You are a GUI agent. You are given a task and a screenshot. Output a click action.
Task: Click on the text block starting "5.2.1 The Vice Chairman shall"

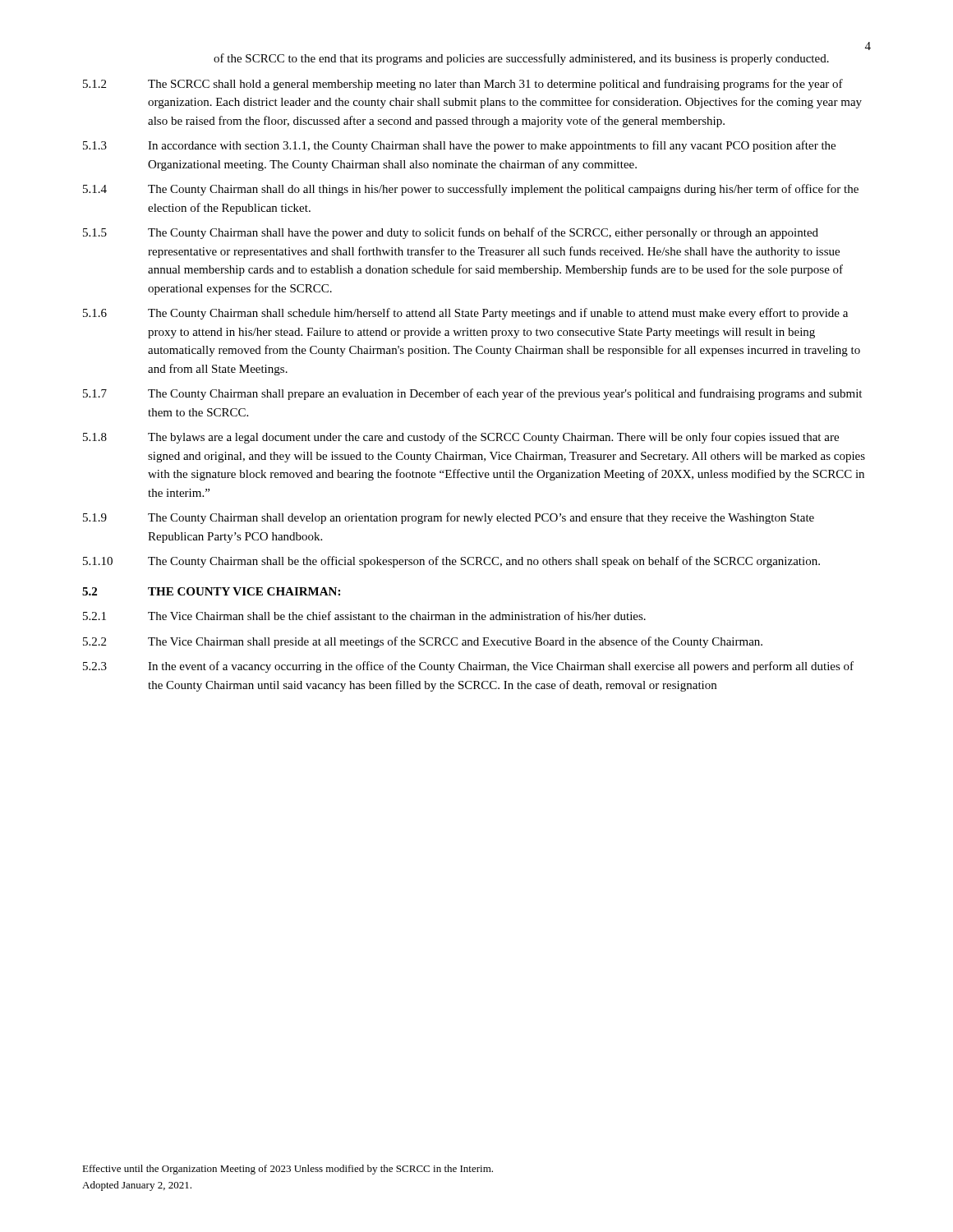[x=476, y=616]
